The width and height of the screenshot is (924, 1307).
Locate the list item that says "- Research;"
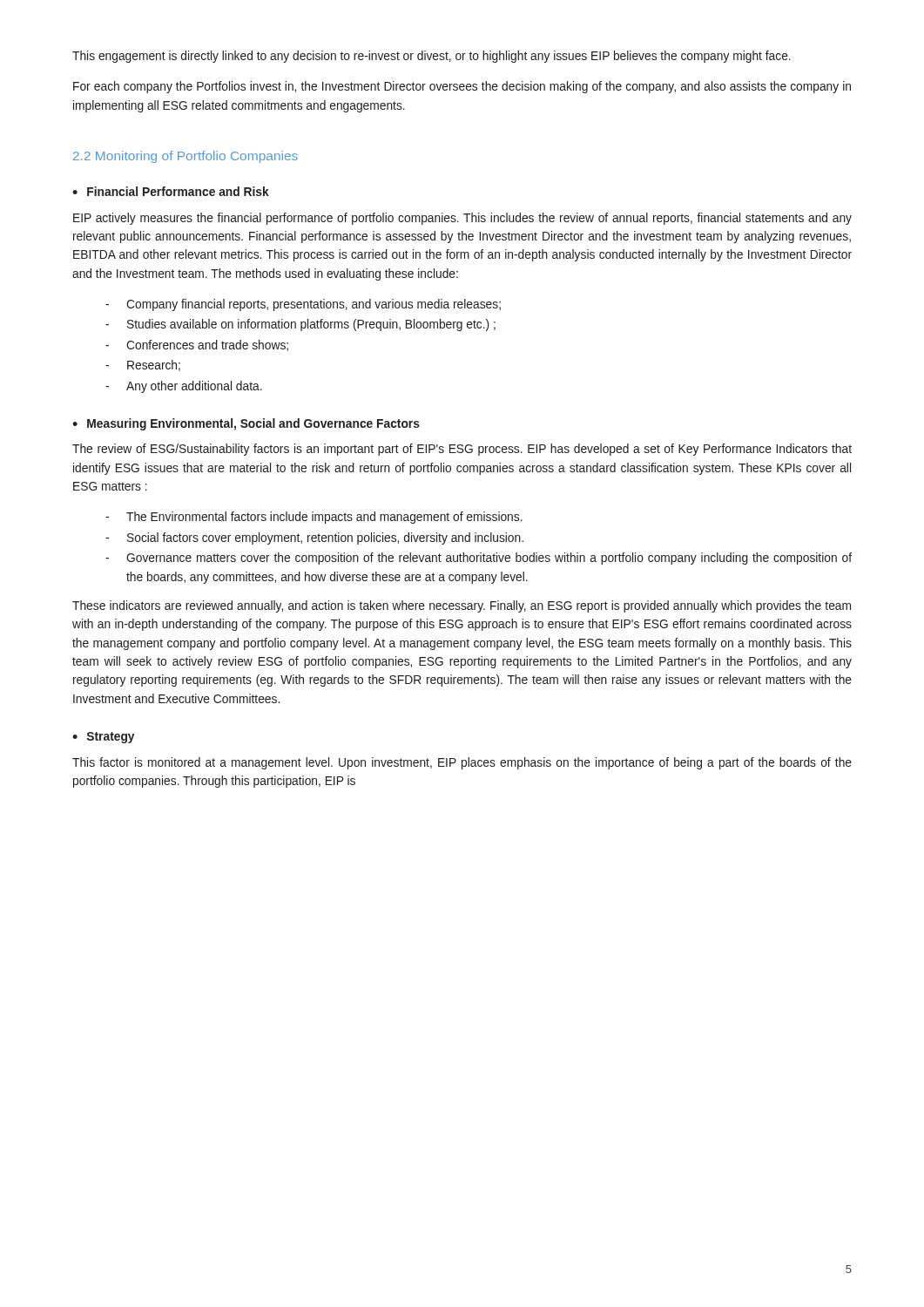tap(143, 366)
